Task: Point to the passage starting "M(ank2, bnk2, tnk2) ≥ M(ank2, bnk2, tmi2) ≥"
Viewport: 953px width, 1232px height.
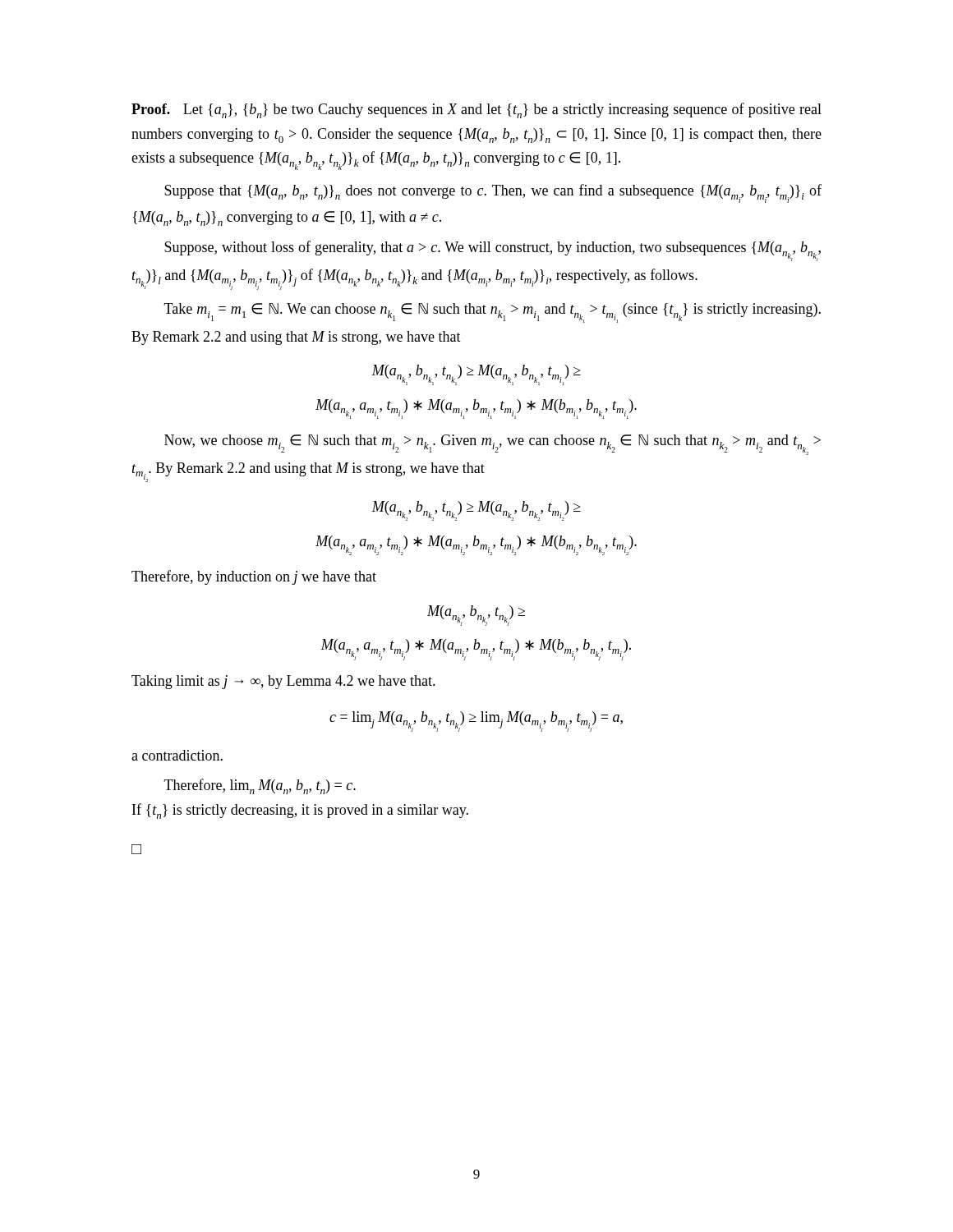Action: point(476,510)
